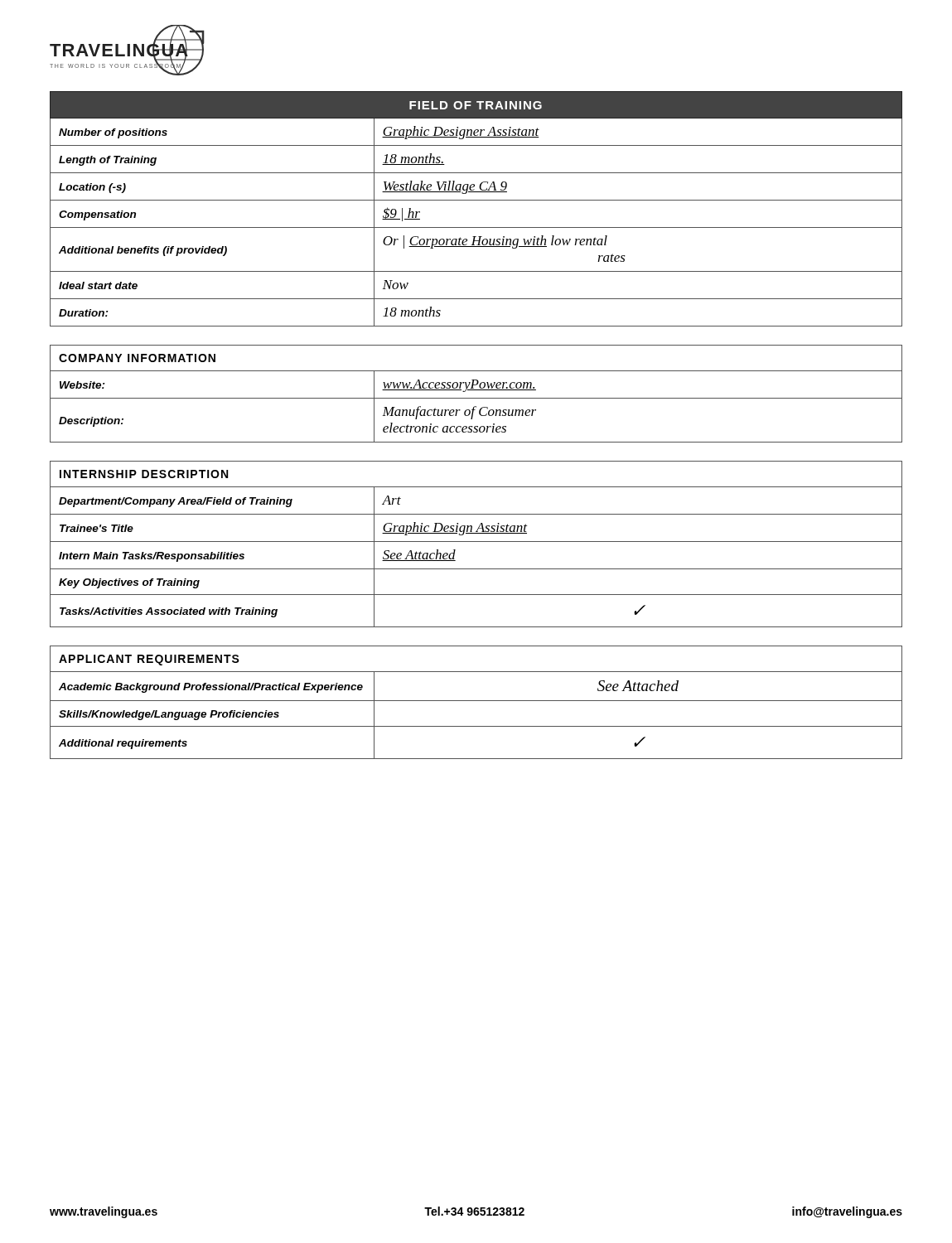This screenshot has height=1243, width=952.
Task: Find the table that mentions "APPLICANT REQUIREMENTS"
Action: 476,702
